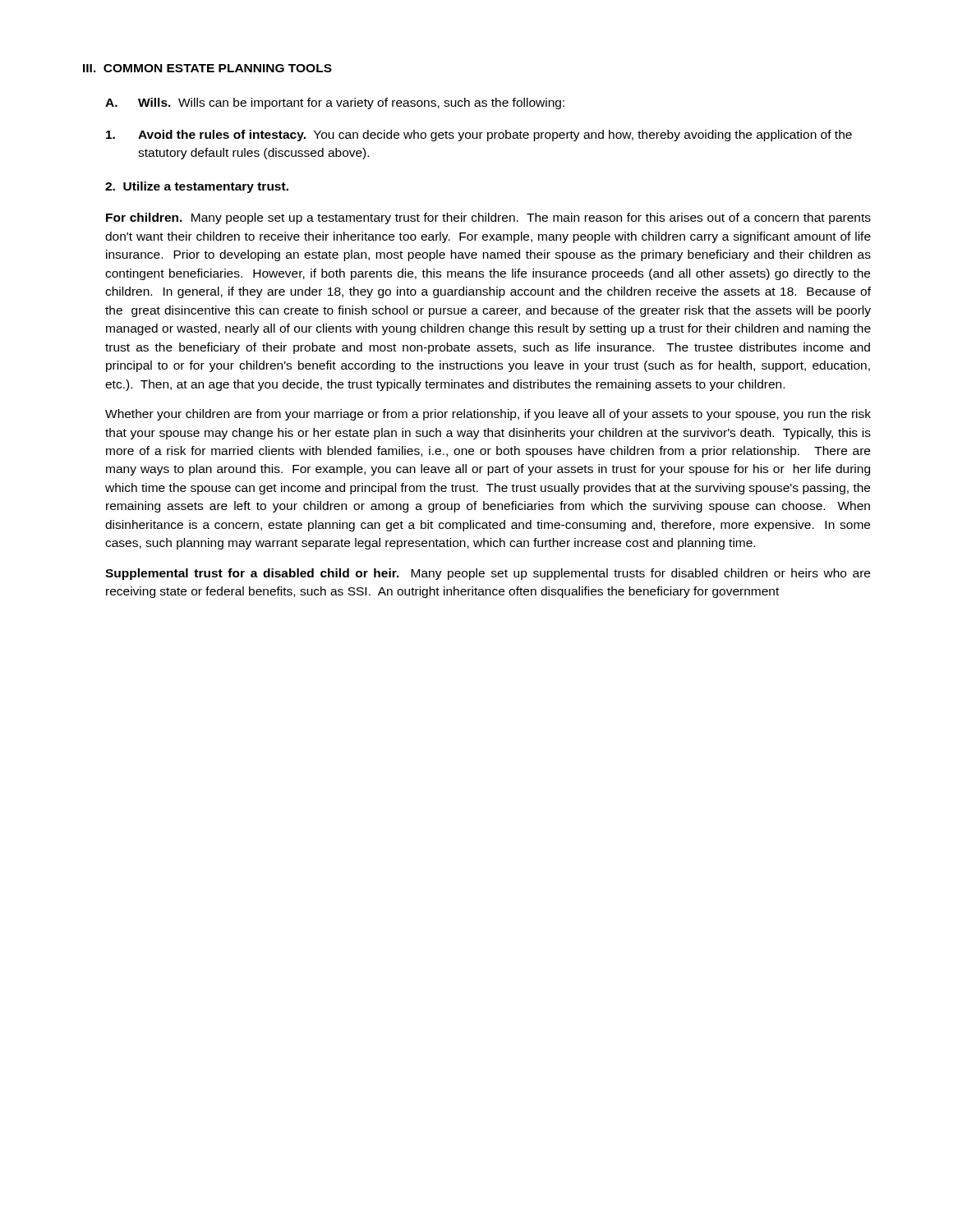Locate the text starting "Whether your children"
Viewport: 953px width, 1232px height.
coord(488,478)
